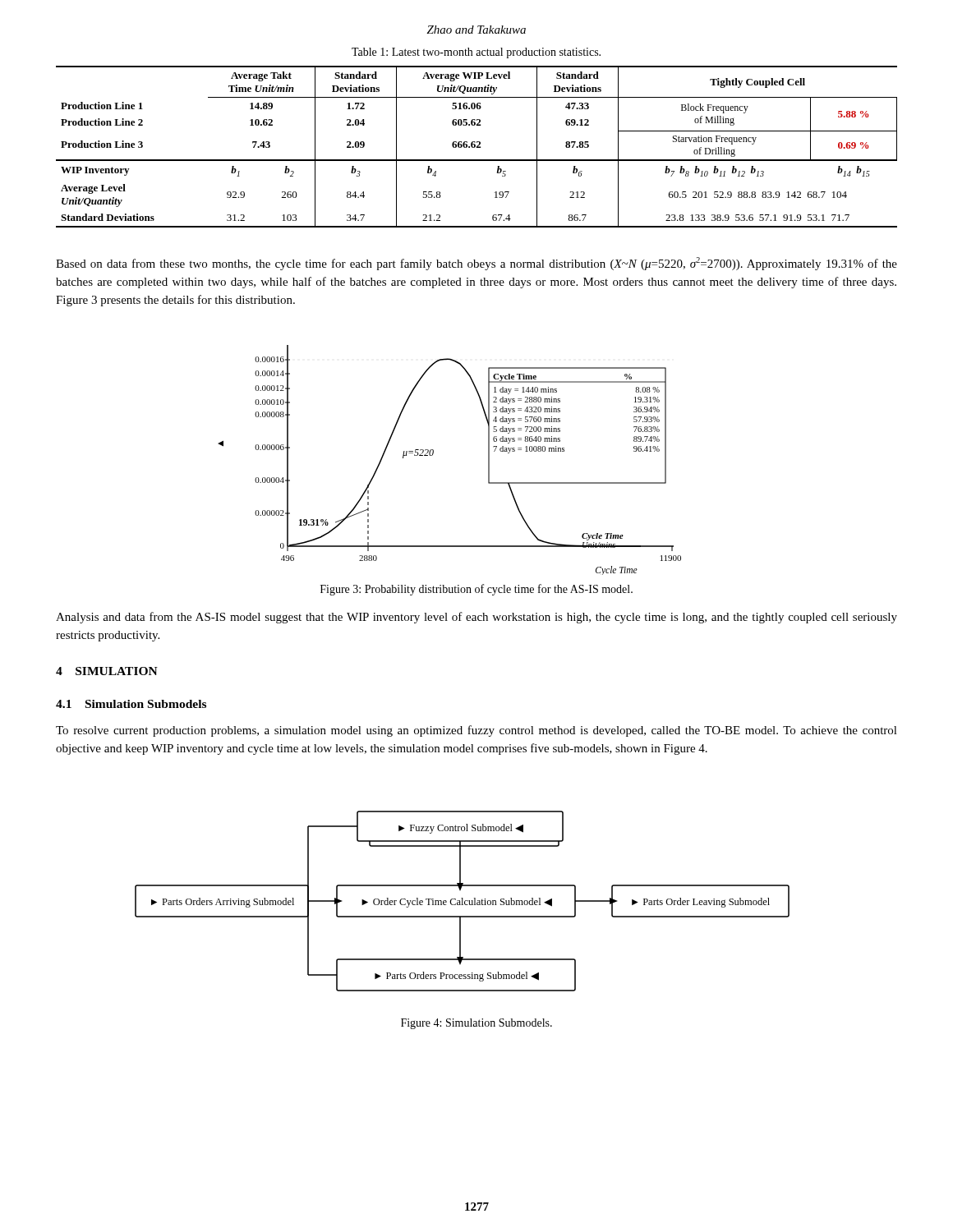
Task: Click on the text starting "4.1 Simulation Submodels"
Action: coord(131,703)
